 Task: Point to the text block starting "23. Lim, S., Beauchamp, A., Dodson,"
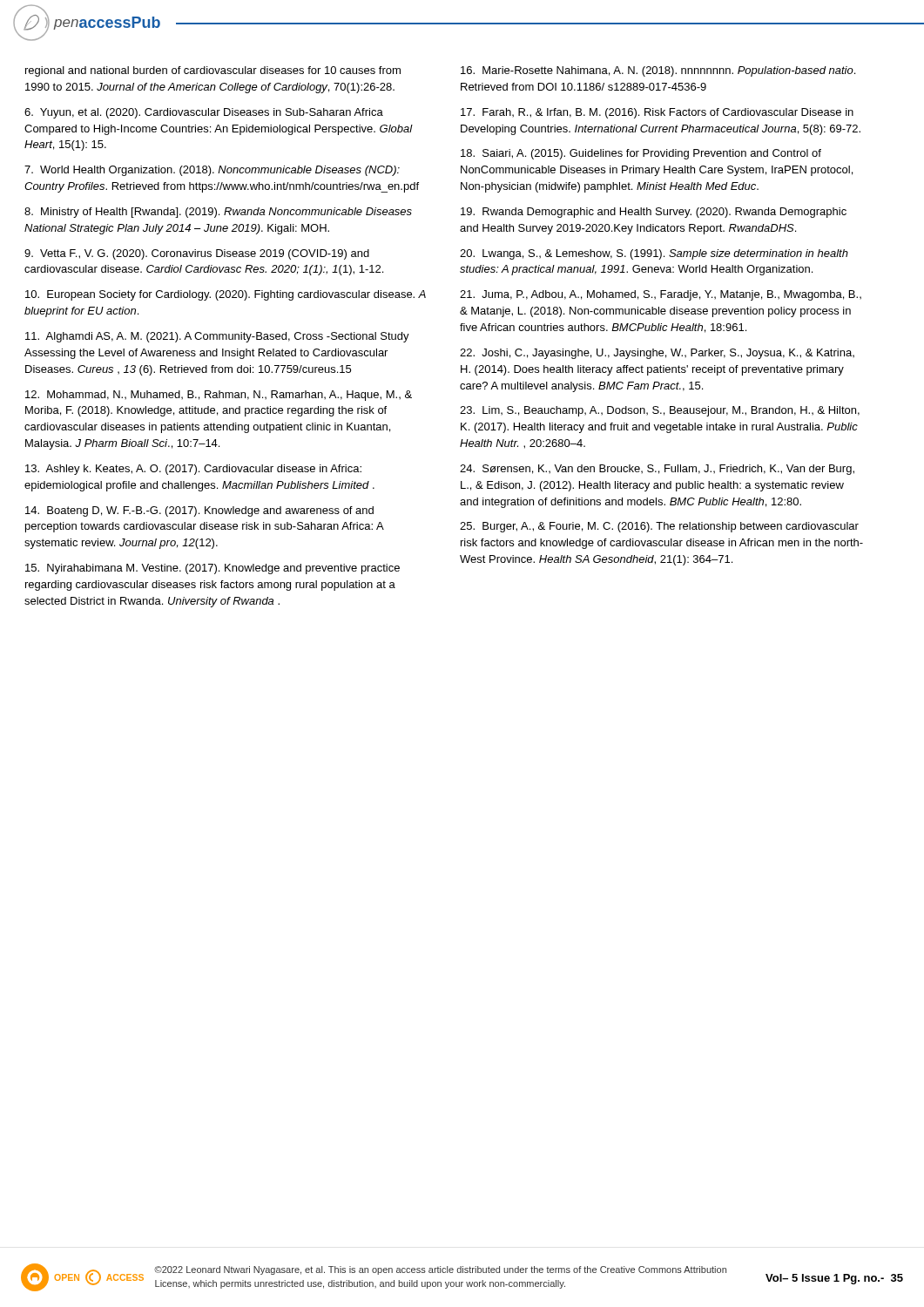[x=660, y=427]
